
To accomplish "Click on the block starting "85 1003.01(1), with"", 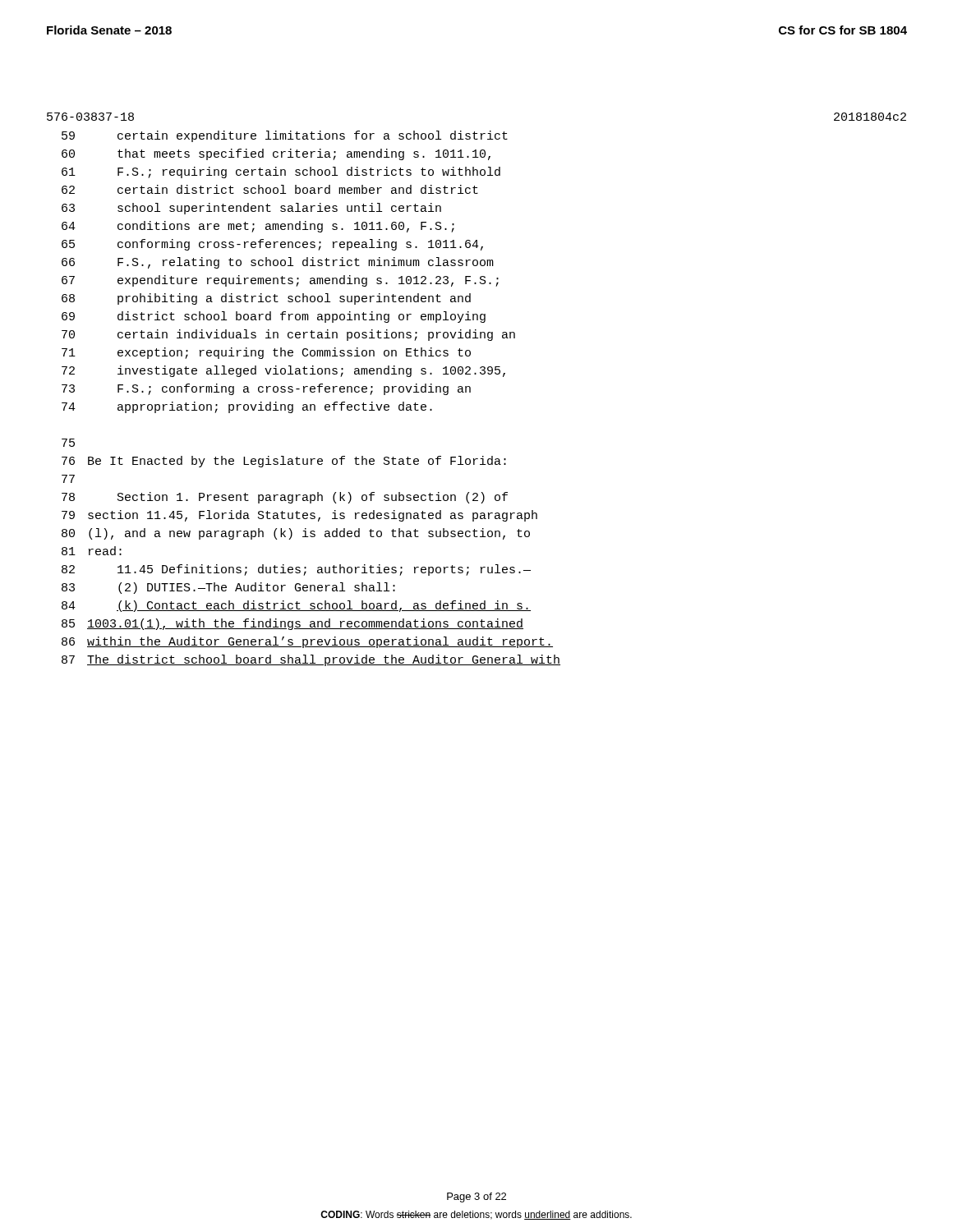I will 476,625.
